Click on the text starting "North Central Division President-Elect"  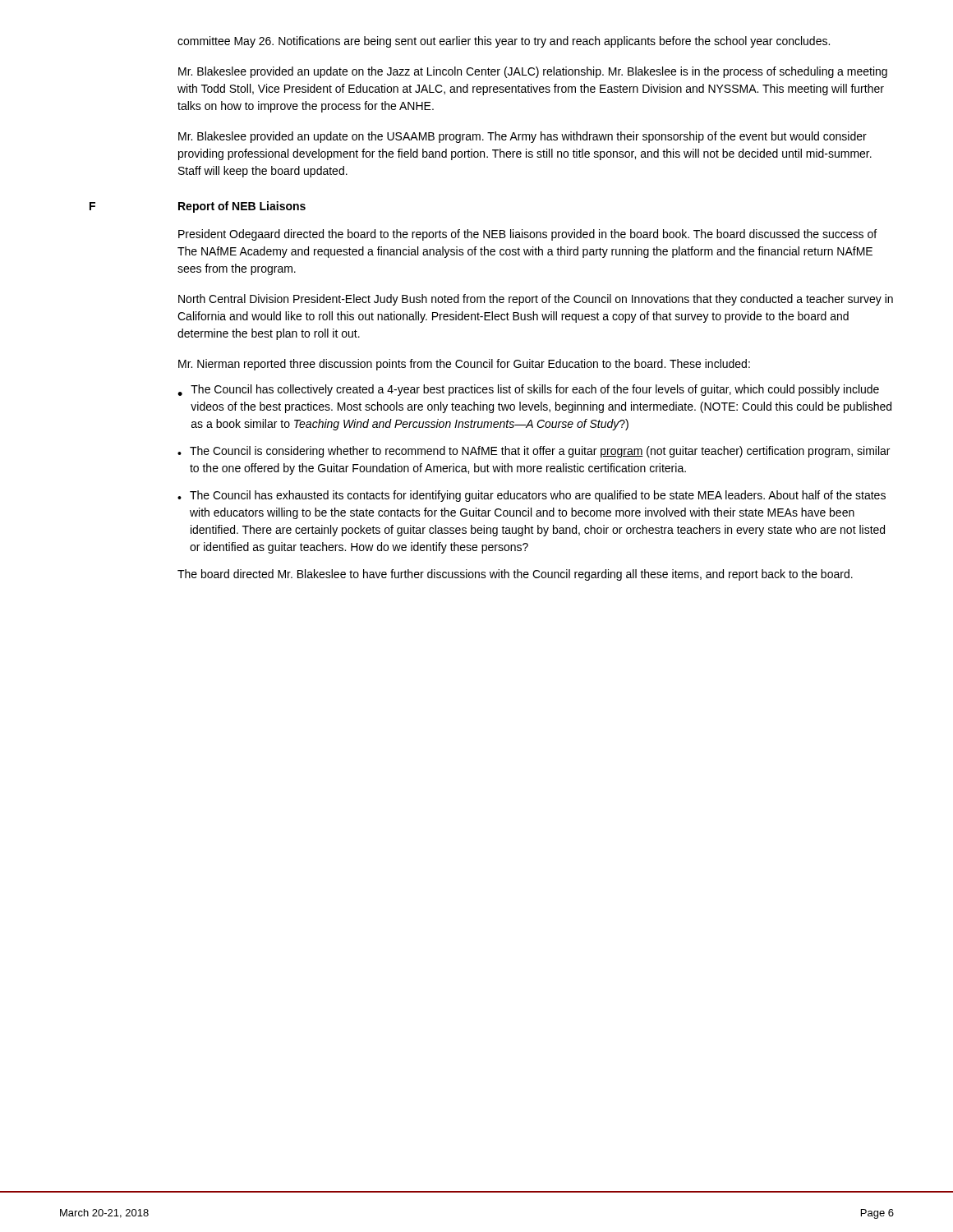pos(535,316)
